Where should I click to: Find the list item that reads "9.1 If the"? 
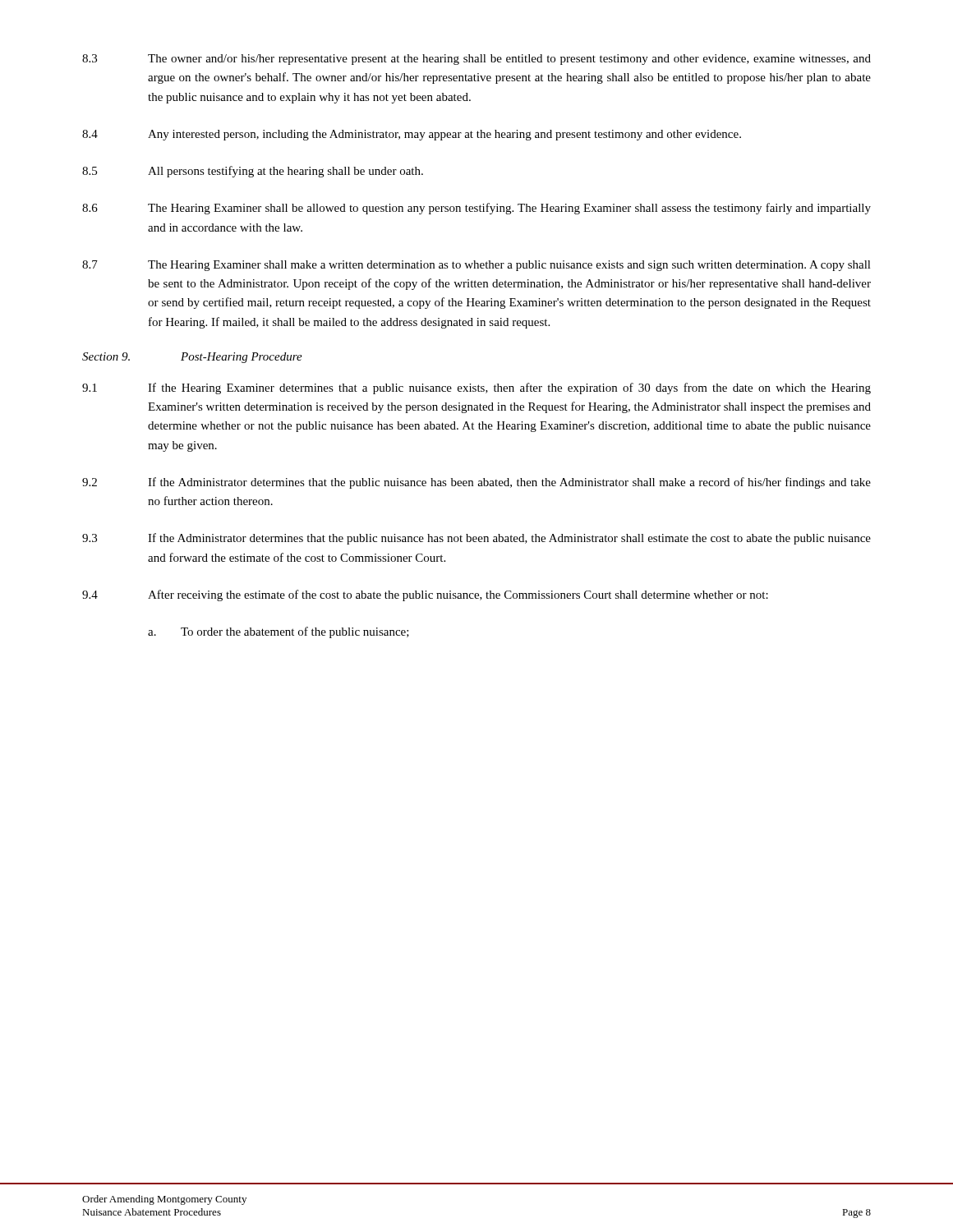(476, 417)
